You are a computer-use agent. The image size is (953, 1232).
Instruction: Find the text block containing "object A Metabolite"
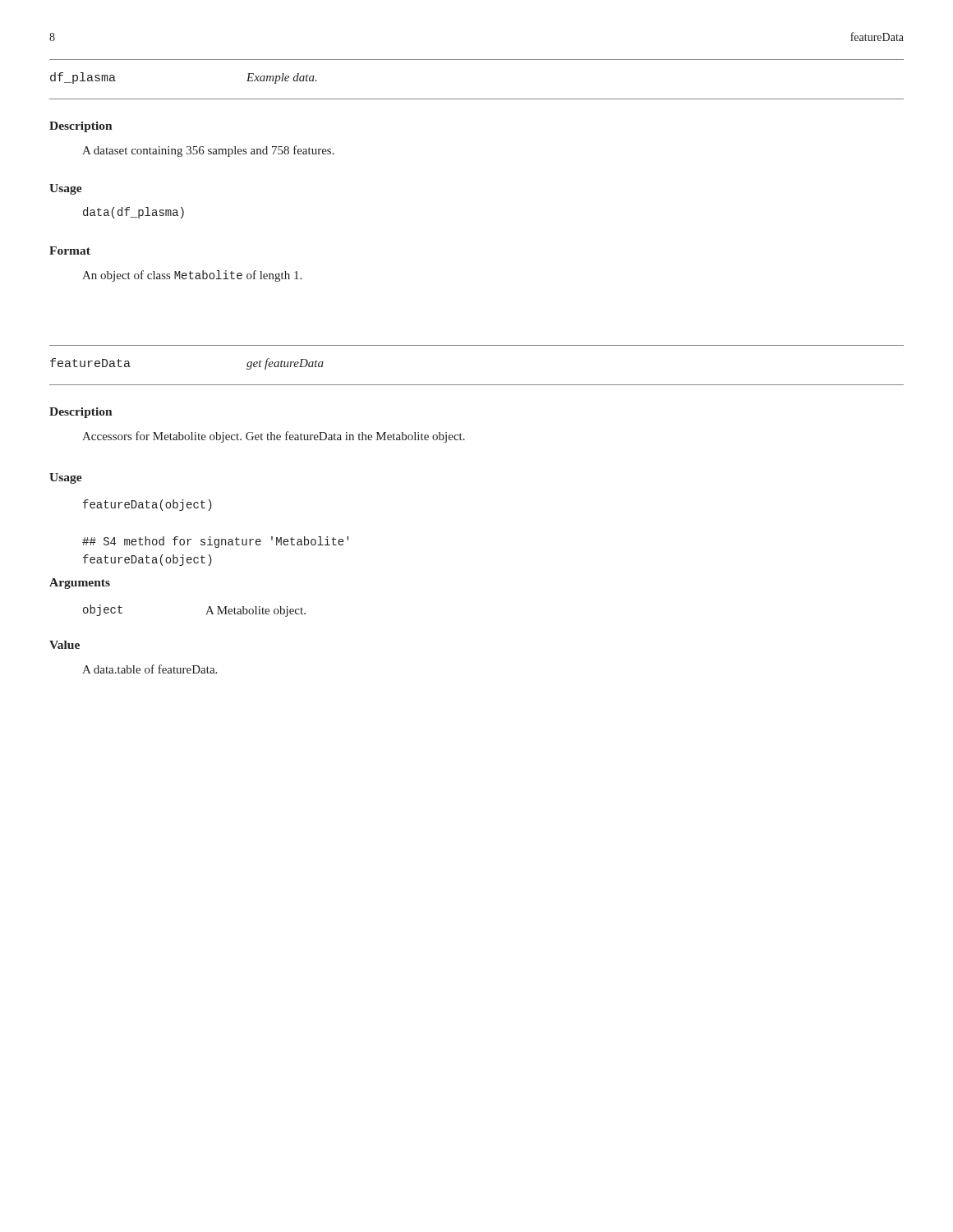tap(207, 611)
